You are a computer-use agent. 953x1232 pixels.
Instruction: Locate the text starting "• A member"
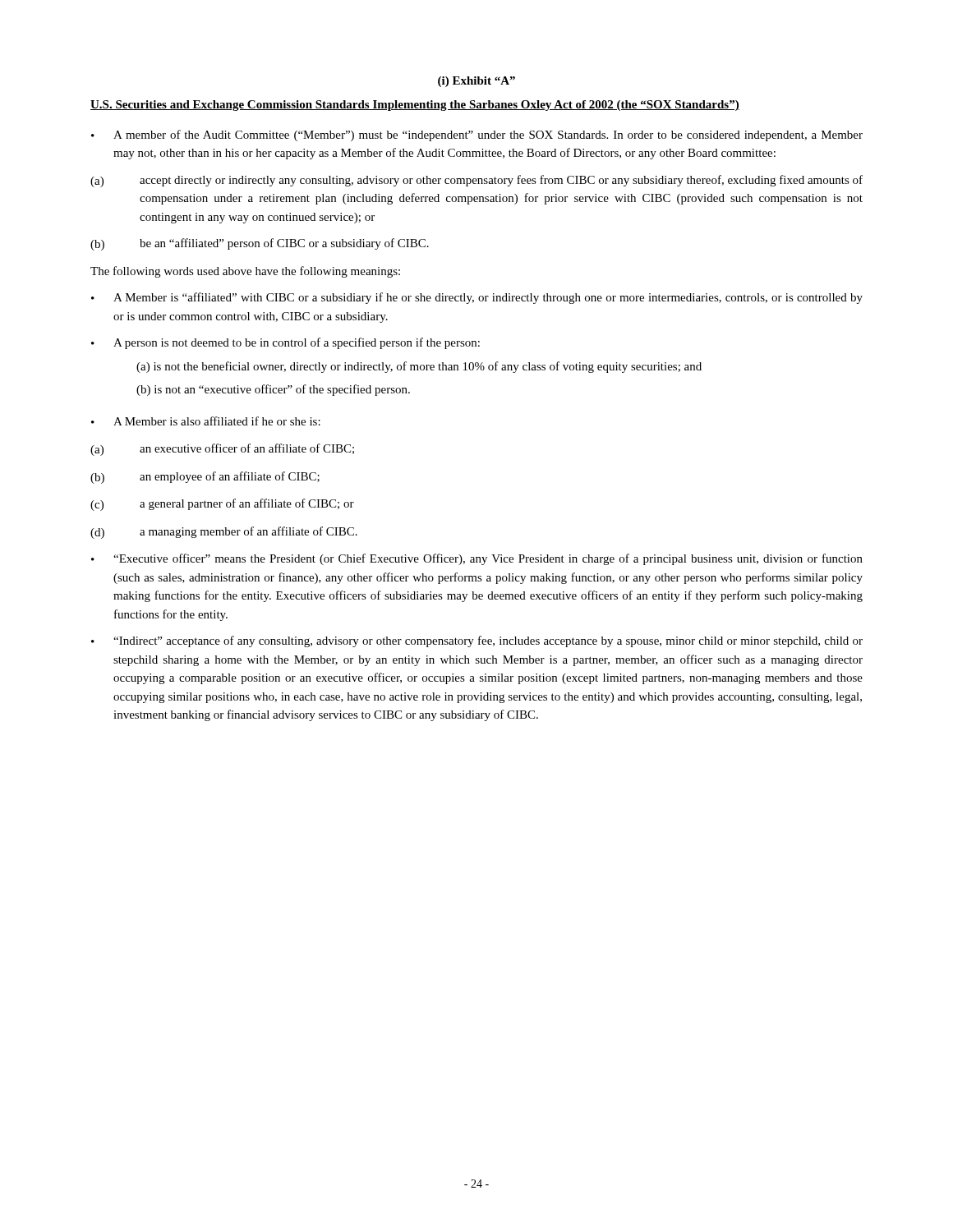coord(476,144)
